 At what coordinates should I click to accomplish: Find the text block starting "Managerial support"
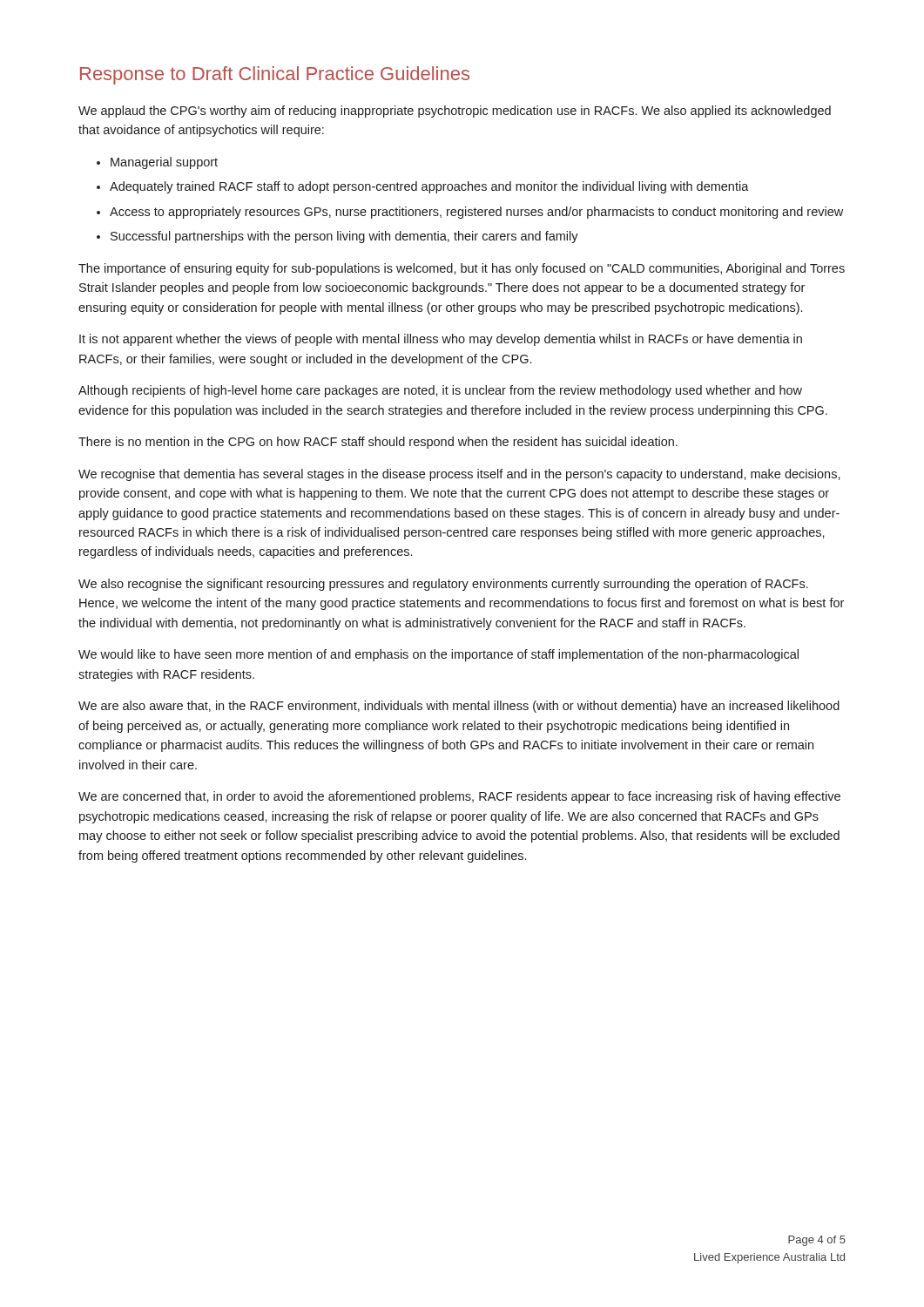164,162
